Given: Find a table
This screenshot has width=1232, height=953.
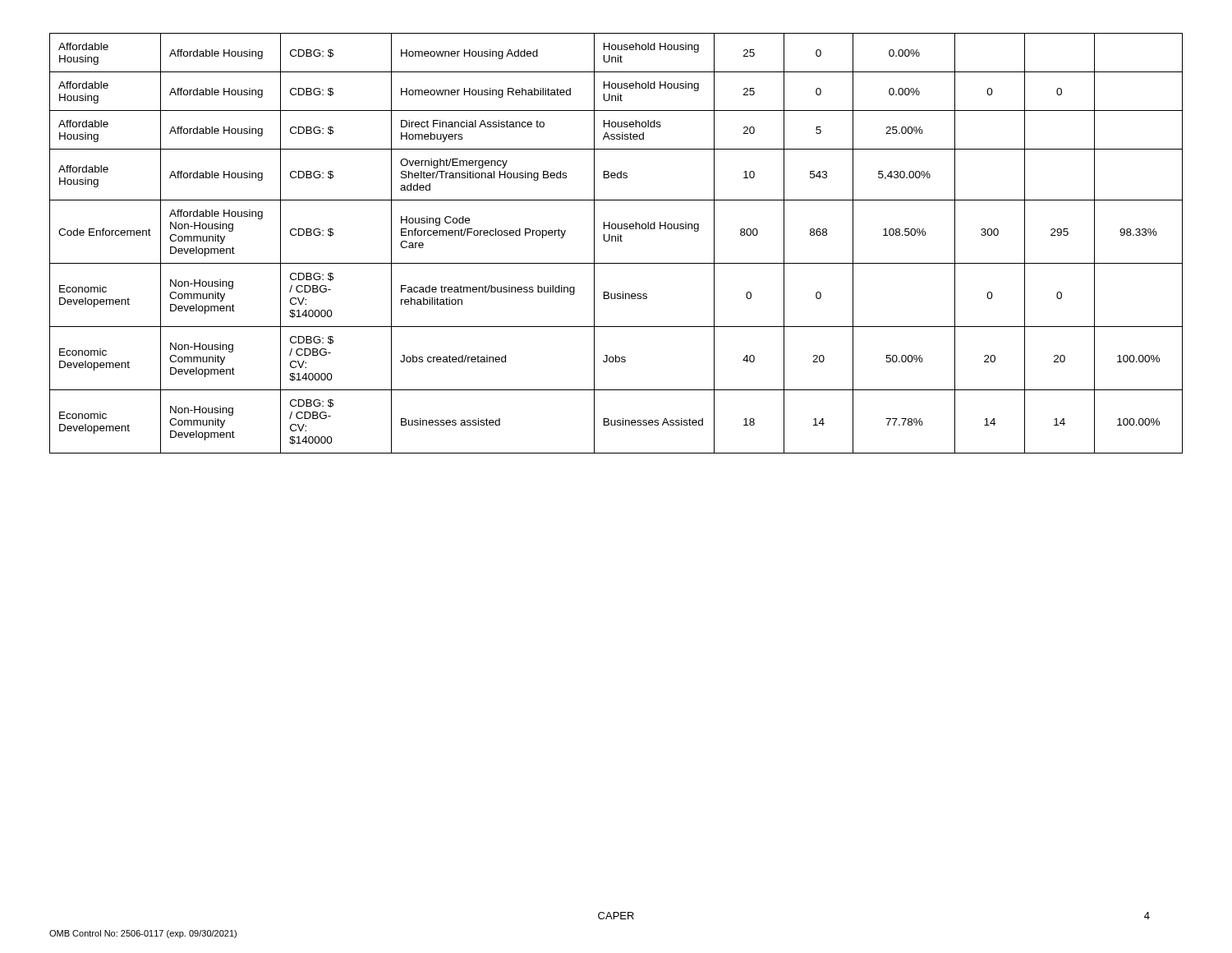Looking at the screenshot, I should click(x=616, y=243).
